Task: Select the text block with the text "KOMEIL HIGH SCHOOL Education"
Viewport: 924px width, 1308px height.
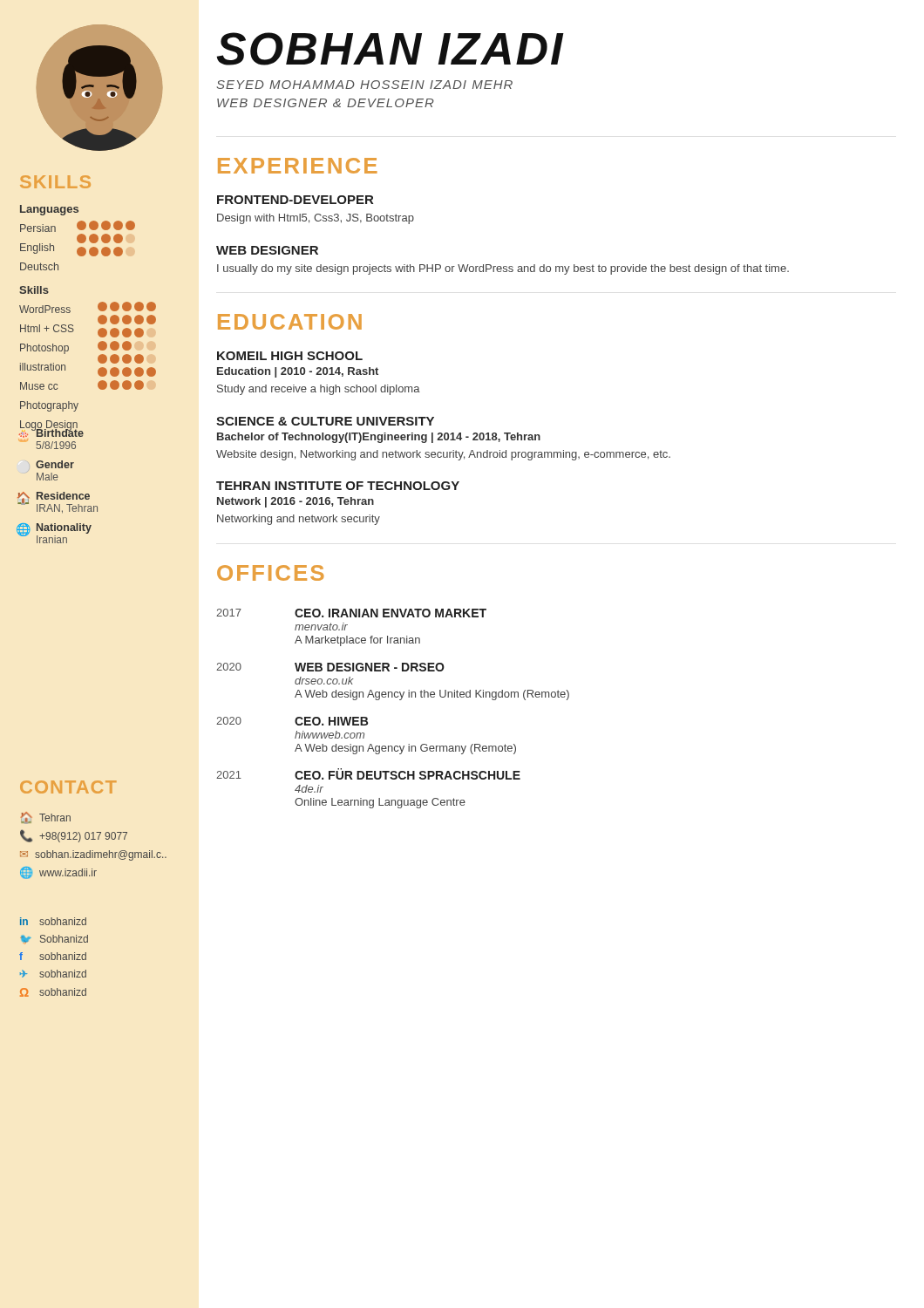Action: [x=290, y=356]
